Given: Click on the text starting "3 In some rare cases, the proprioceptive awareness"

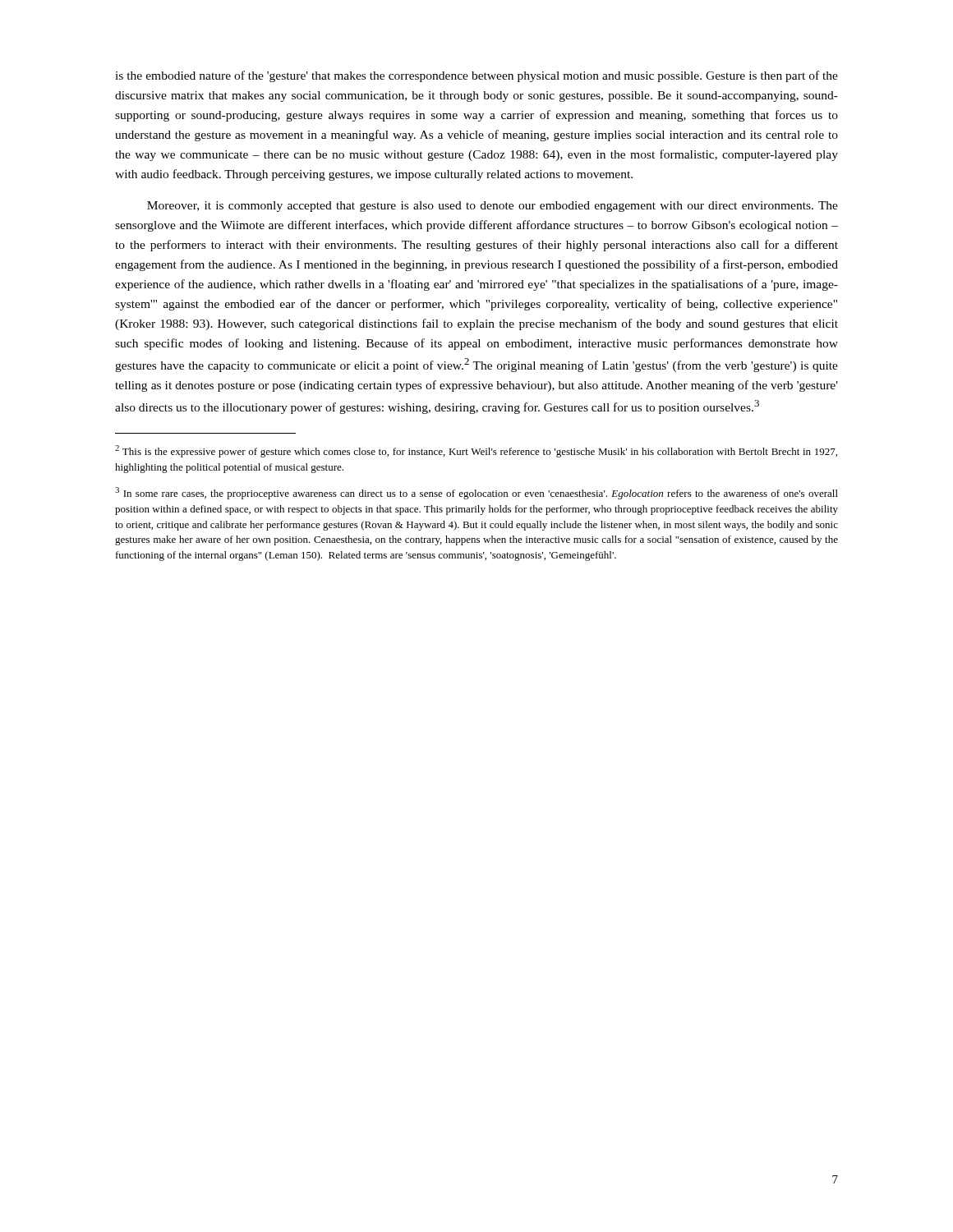Looking at the screenshot, I should point(476,523).
